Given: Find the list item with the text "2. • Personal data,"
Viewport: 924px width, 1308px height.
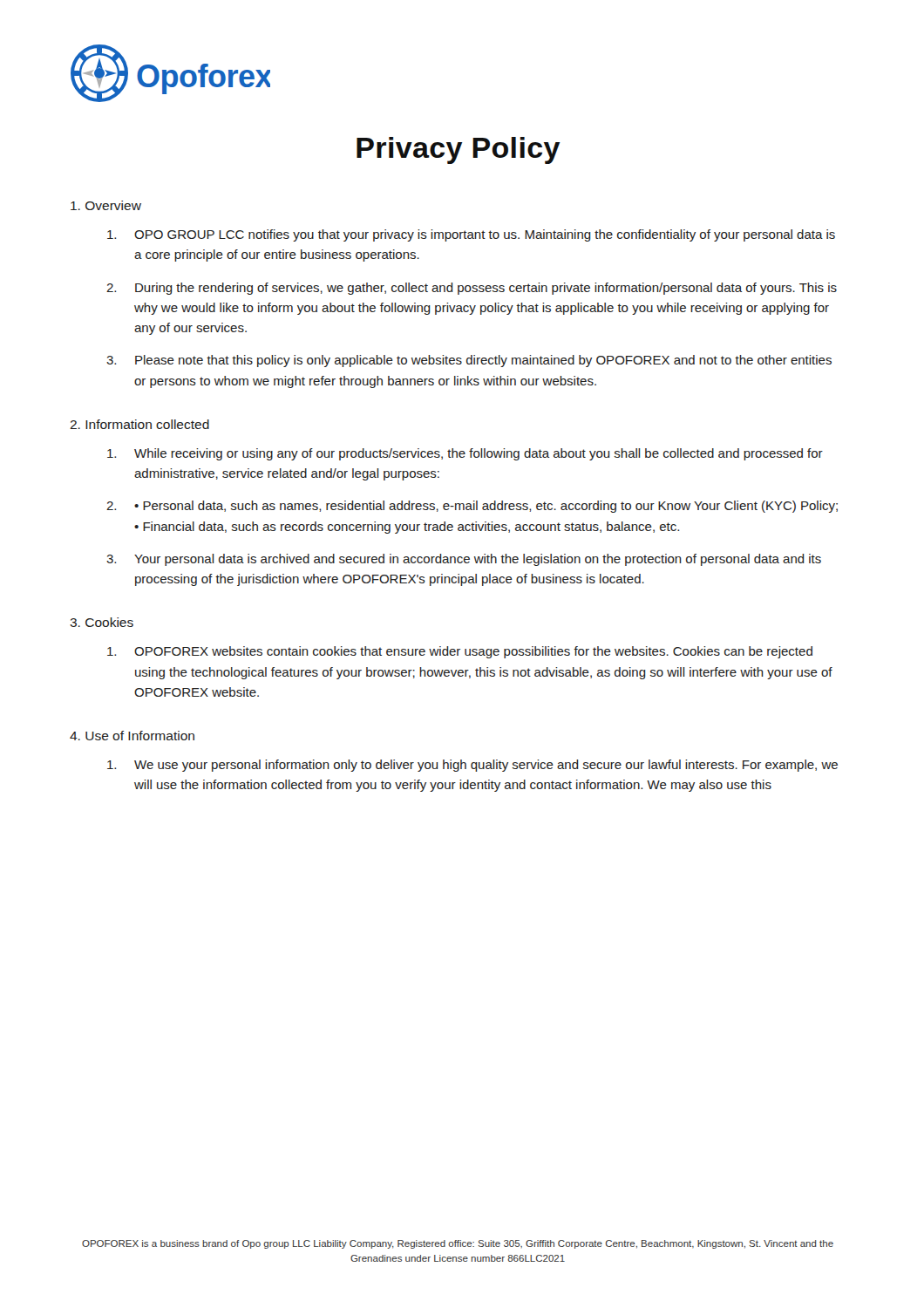Looking at the screenshot, I should [x=475, y=516].
